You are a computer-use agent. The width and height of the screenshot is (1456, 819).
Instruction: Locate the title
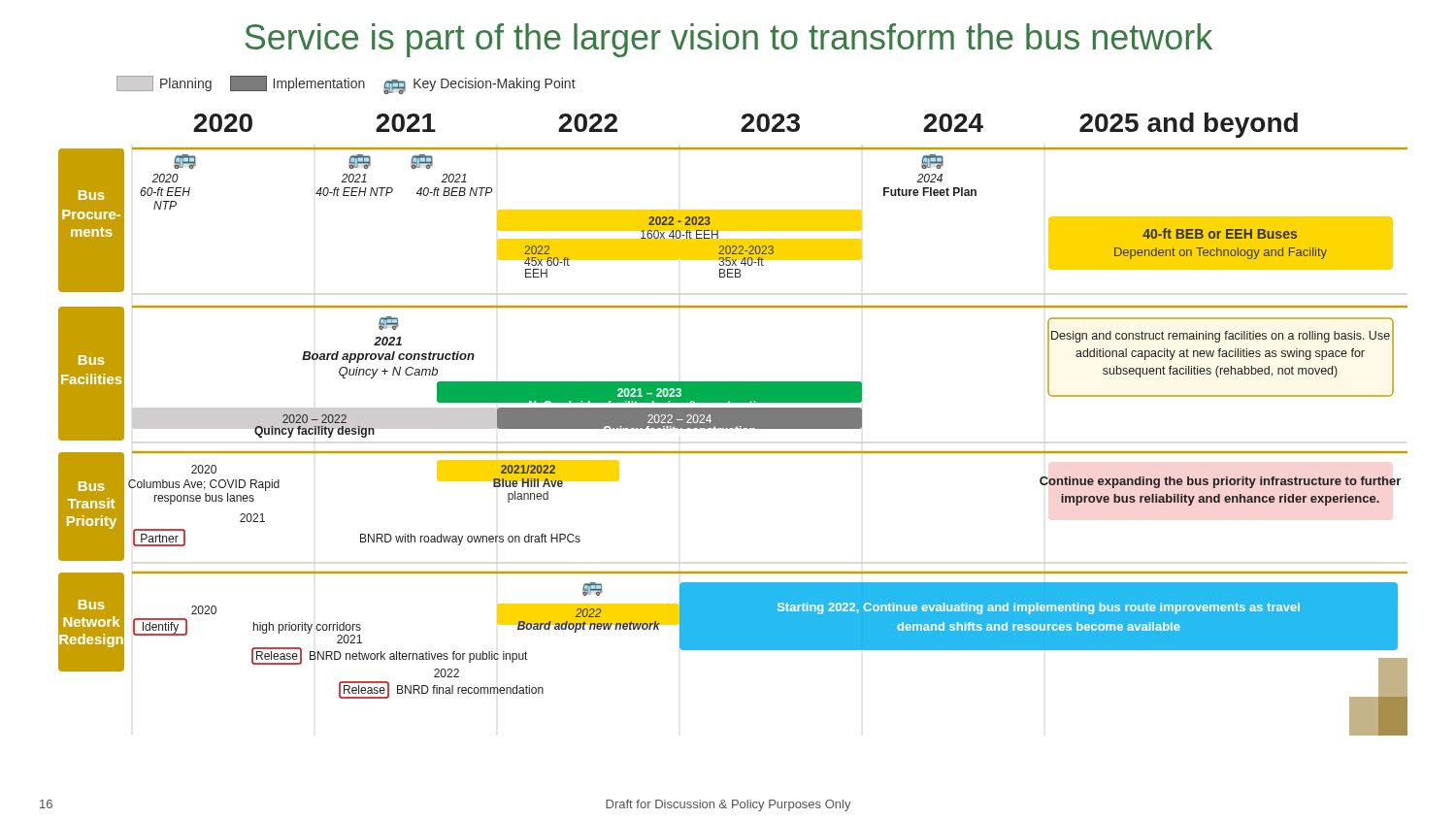[x=728, y=37]
